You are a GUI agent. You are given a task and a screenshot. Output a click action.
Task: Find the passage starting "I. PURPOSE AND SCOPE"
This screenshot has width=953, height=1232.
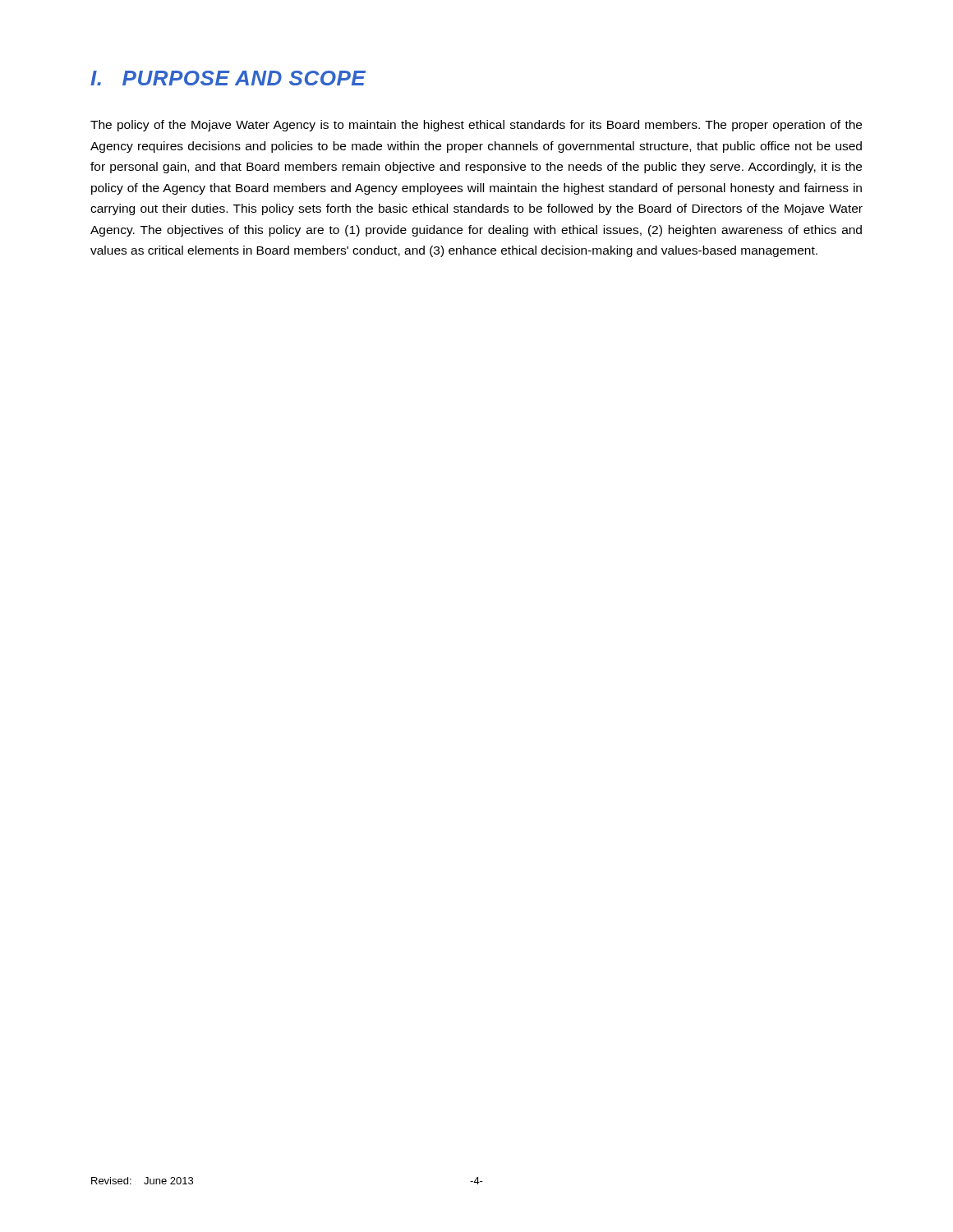point(228,78)
